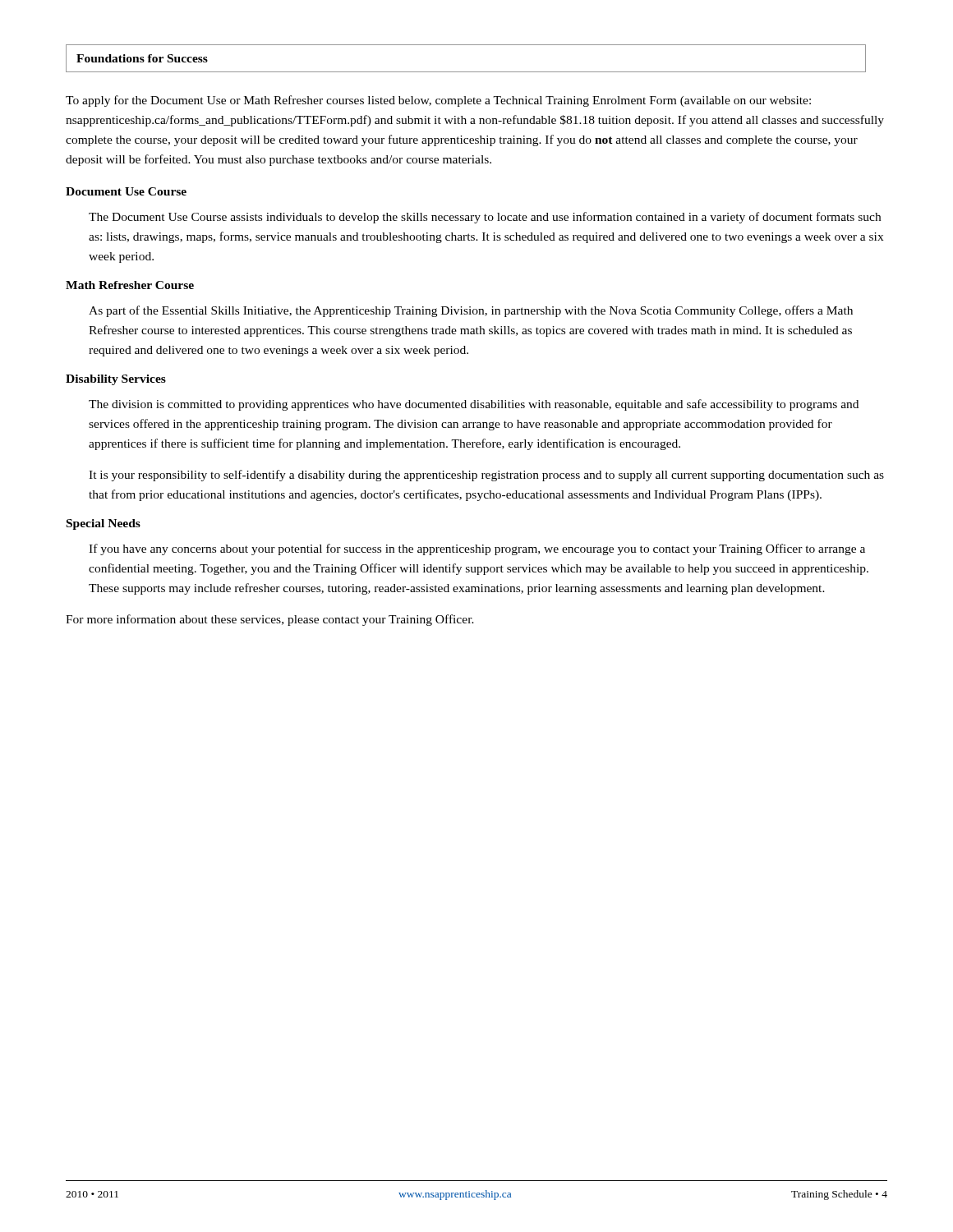Click on the section header with the text "Special Needs"
Screen dimensions: 1232x953
pos(103,523)
